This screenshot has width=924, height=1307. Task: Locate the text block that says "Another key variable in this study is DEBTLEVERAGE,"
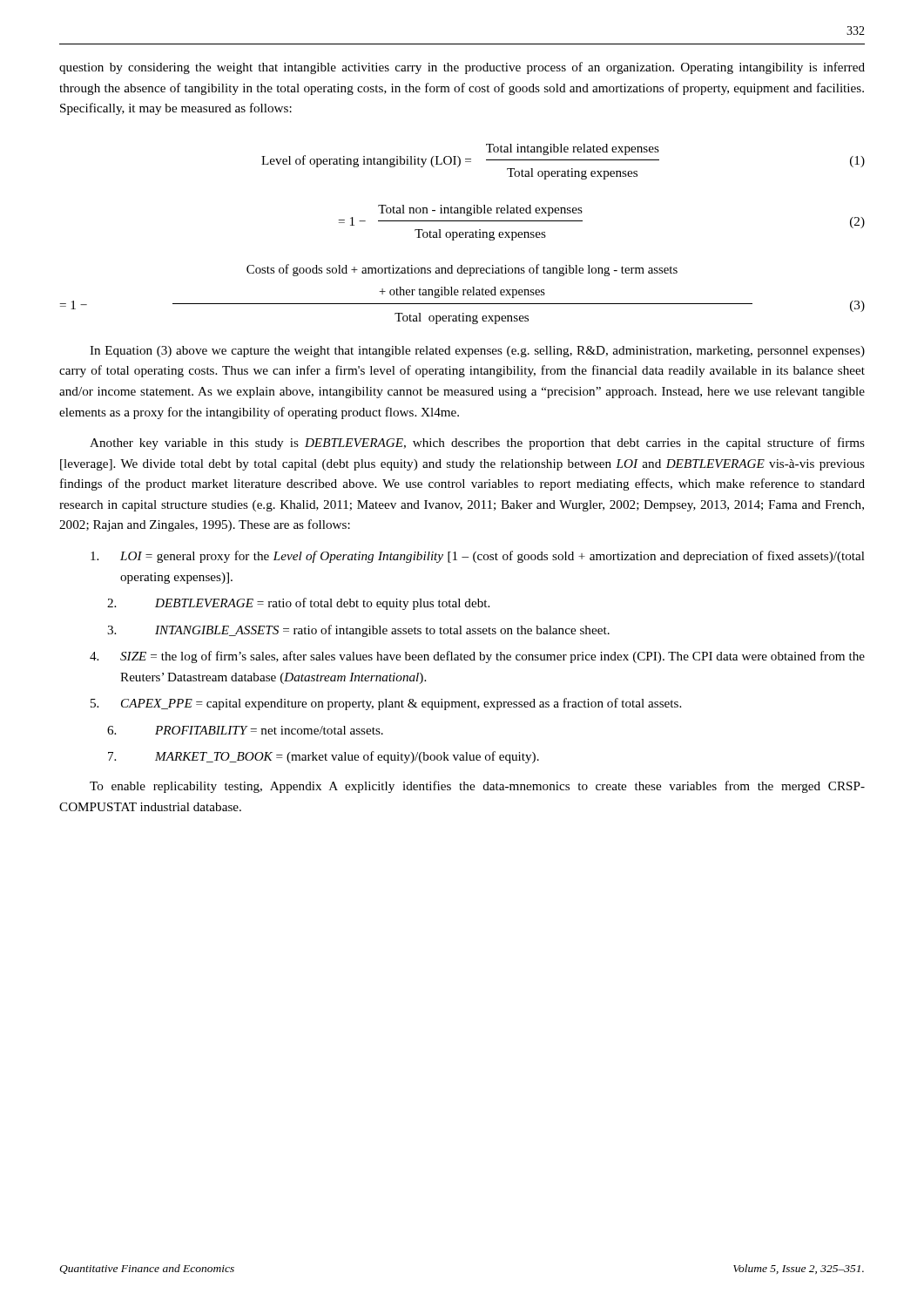click(462, 483)
